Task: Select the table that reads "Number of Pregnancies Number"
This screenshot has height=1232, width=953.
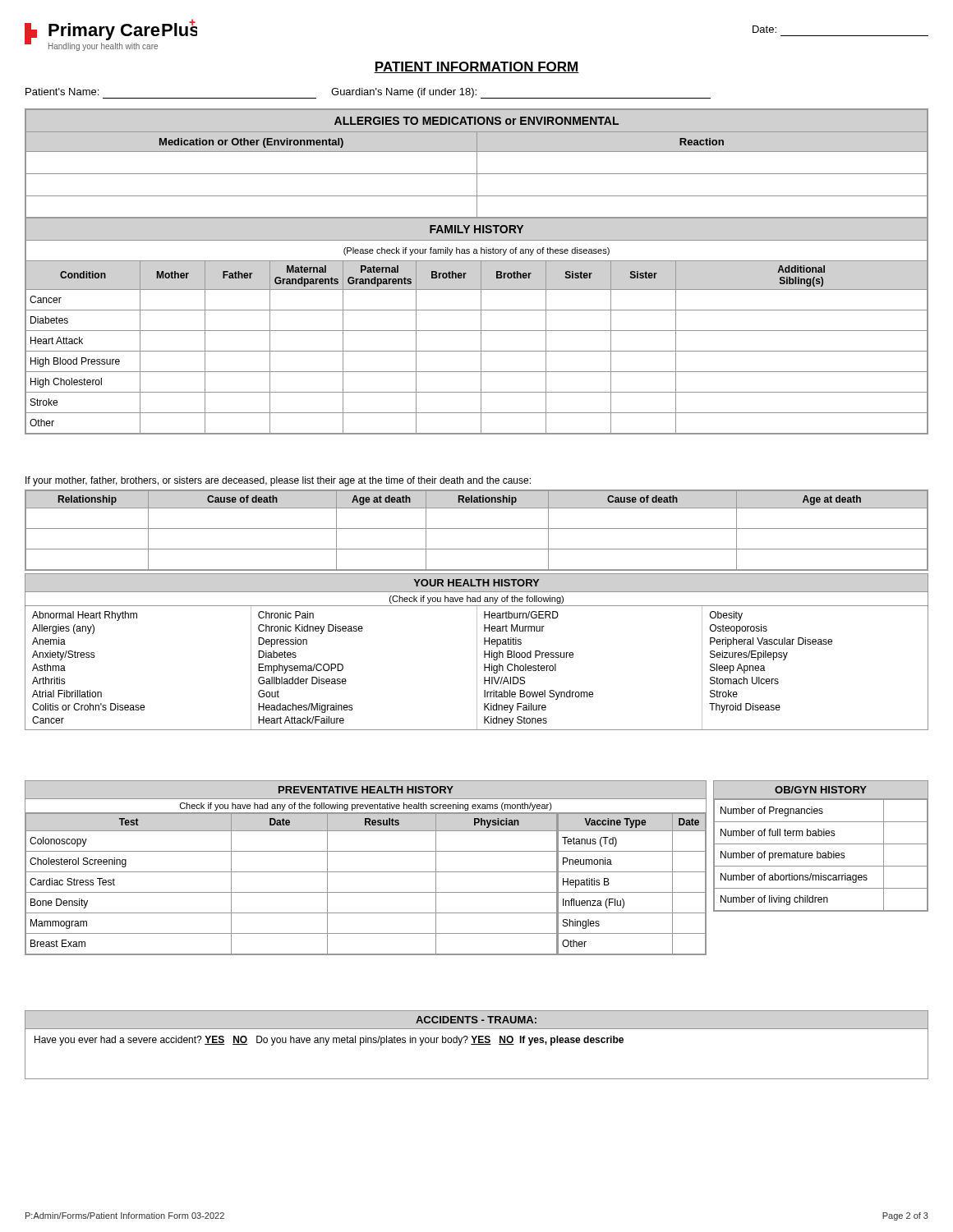Action: (821, 855)
